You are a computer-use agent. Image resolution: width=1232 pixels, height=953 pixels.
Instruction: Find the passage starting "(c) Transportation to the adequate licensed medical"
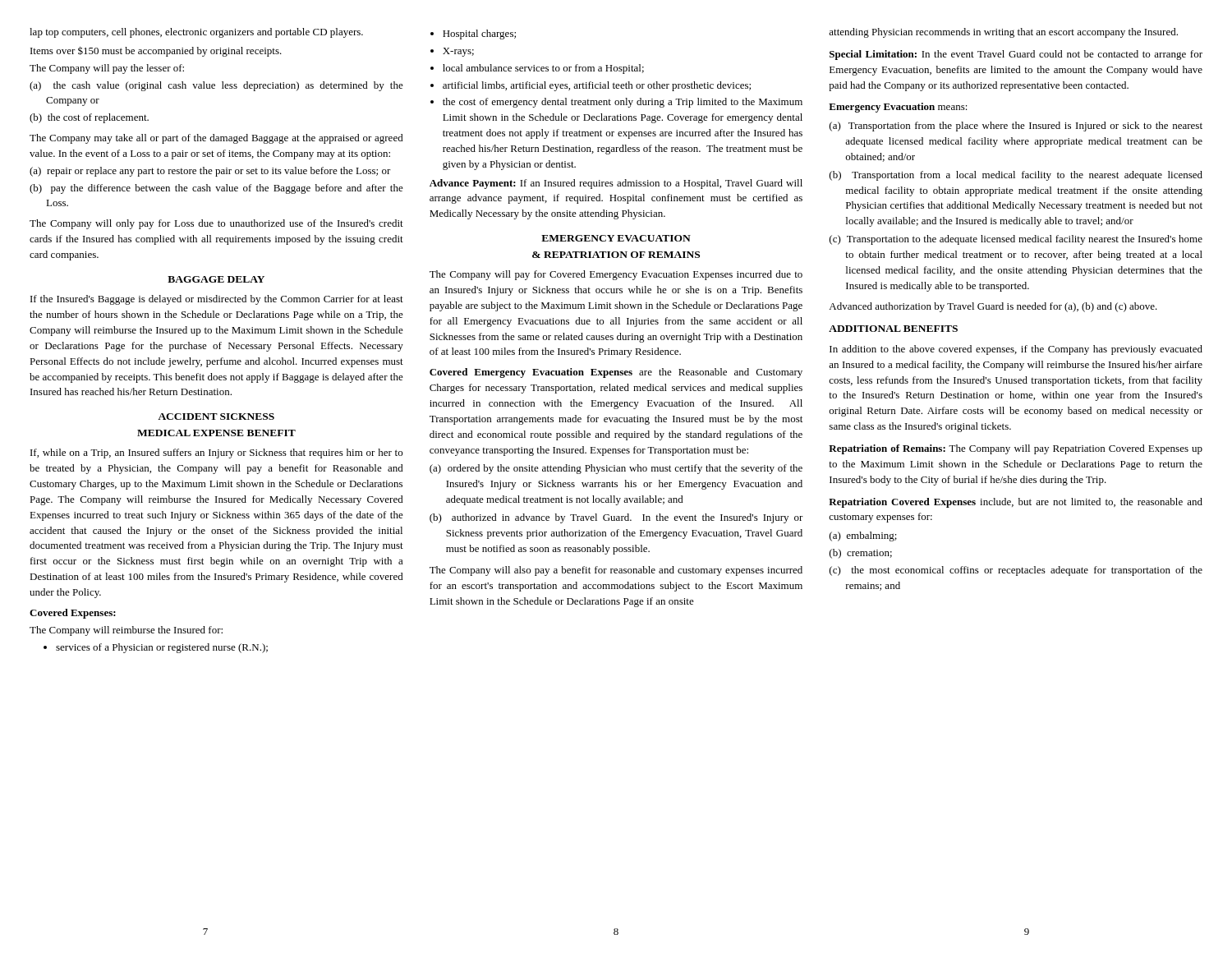1016,262
